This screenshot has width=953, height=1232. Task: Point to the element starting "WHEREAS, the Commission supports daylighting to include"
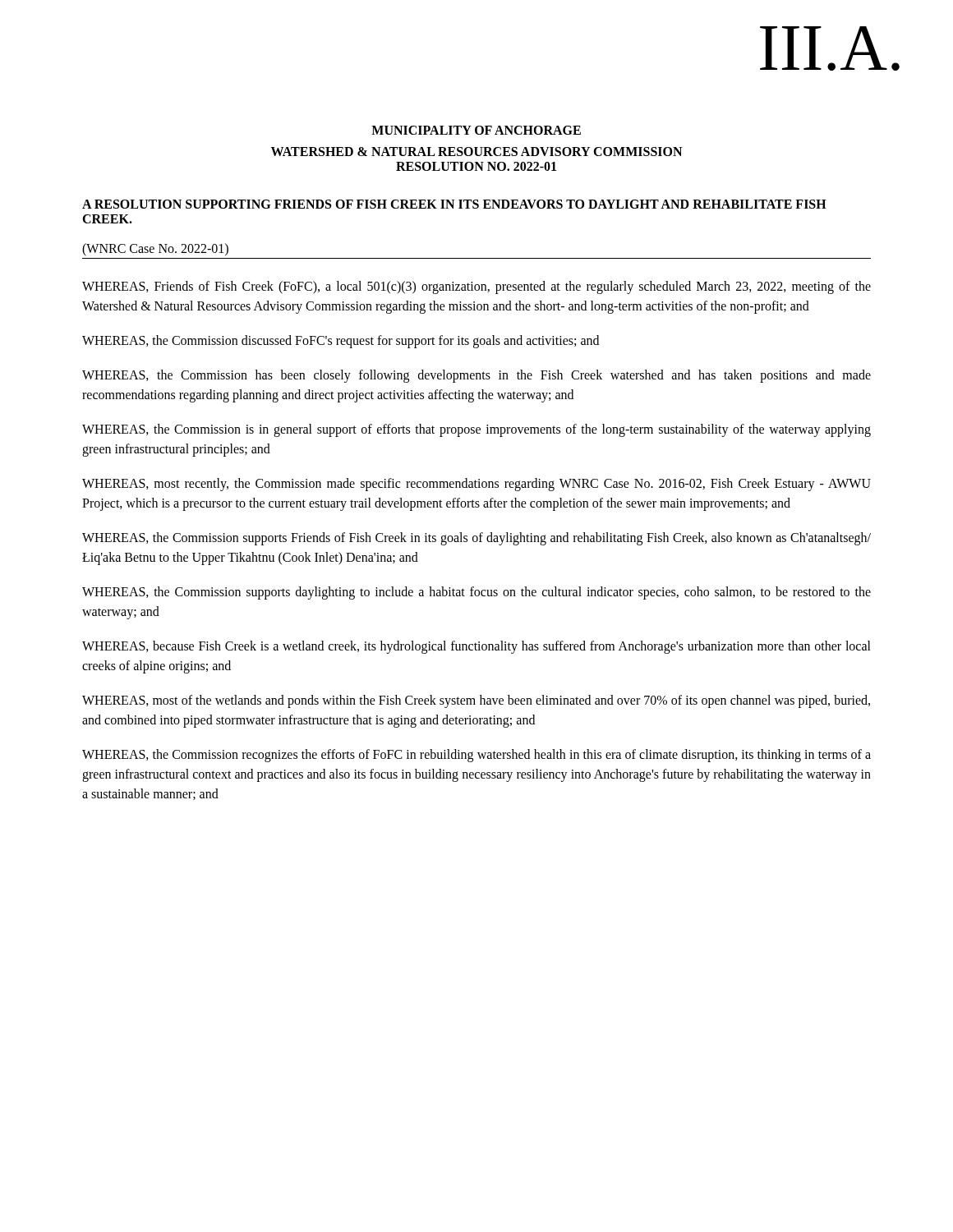click(476, 602)
